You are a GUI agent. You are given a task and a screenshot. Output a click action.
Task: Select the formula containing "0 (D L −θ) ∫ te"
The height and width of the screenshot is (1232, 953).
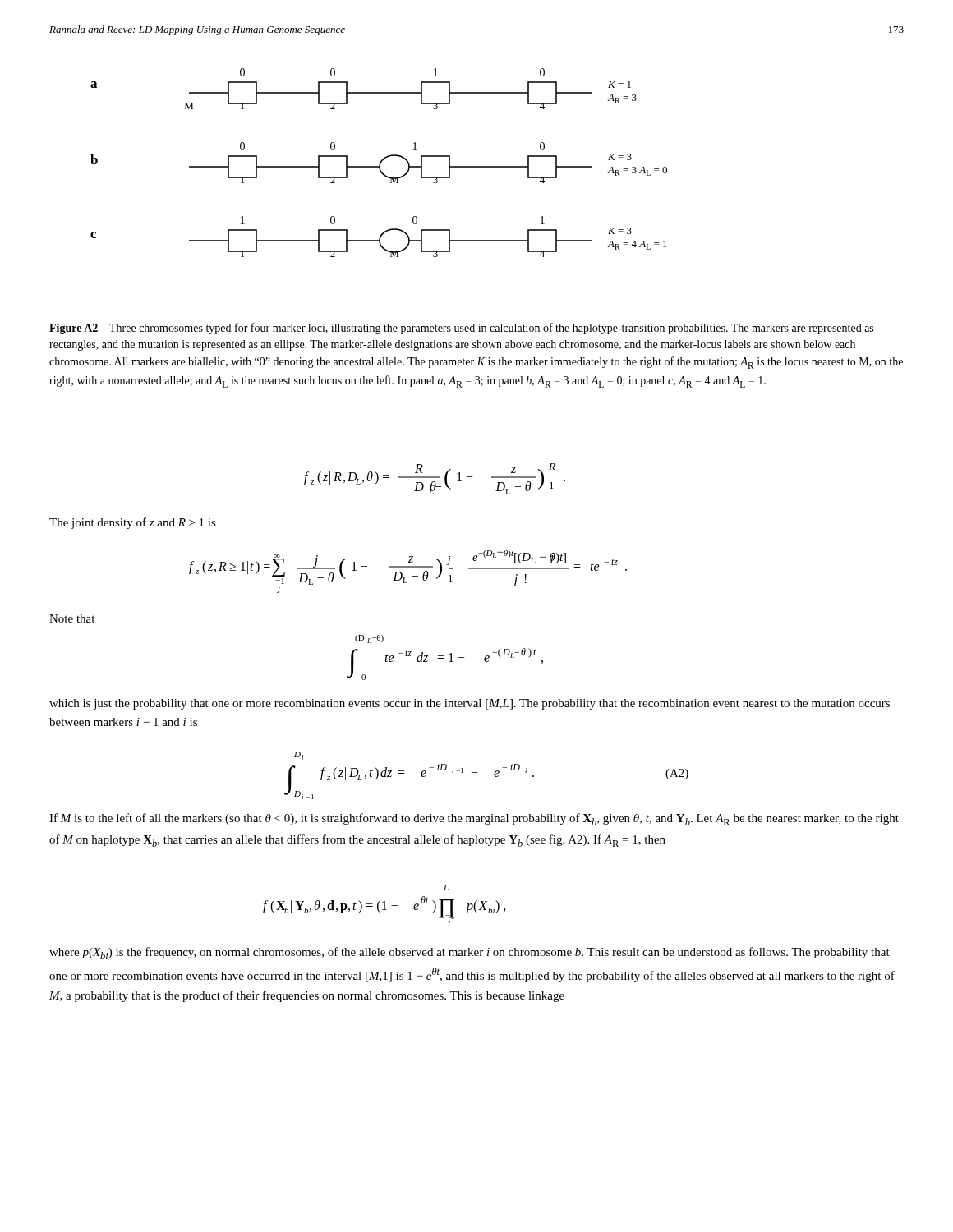476,659
